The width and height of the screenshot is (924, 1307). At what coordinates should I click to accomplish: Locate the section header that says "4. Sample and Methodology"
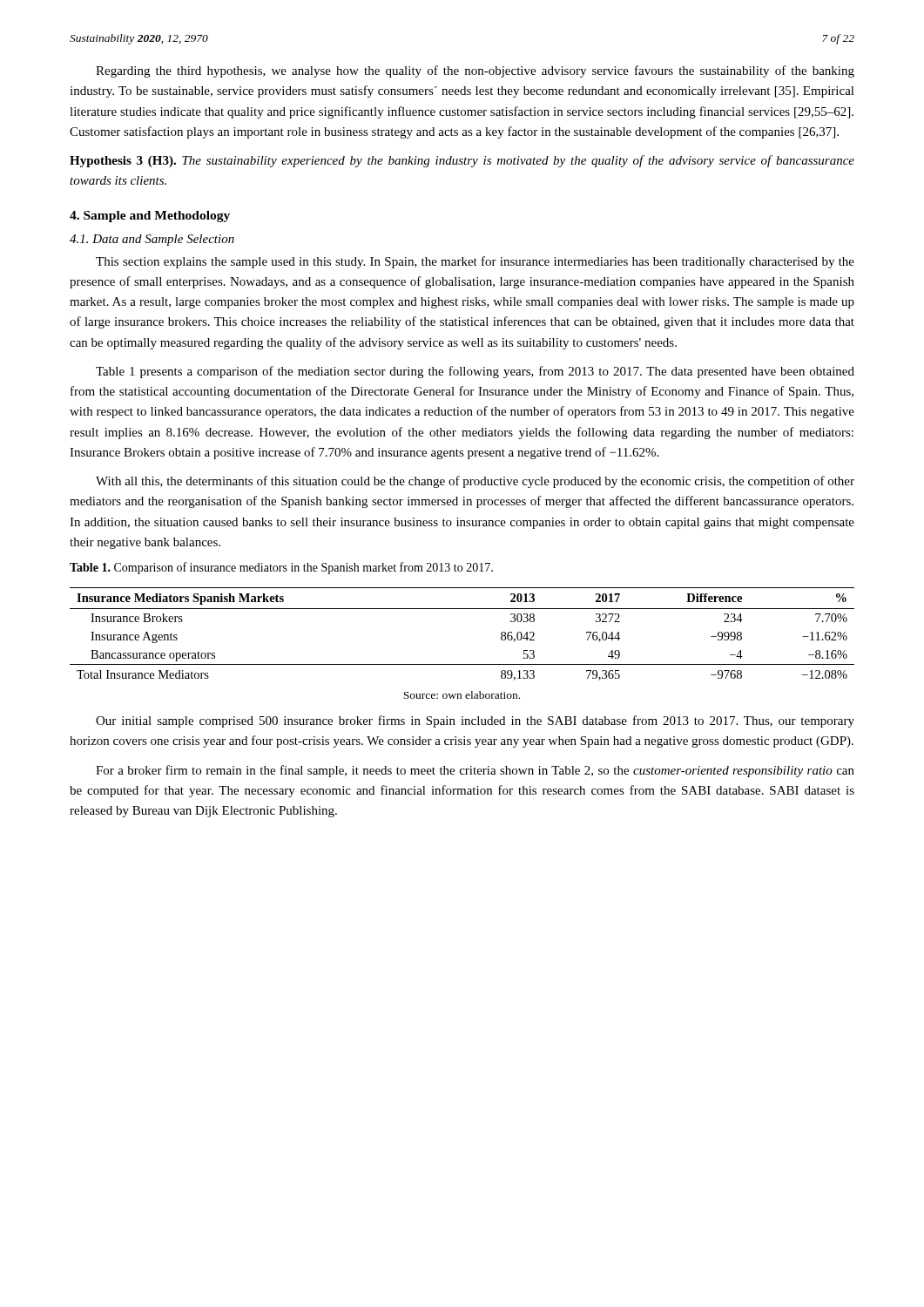[x=150, y=214]
